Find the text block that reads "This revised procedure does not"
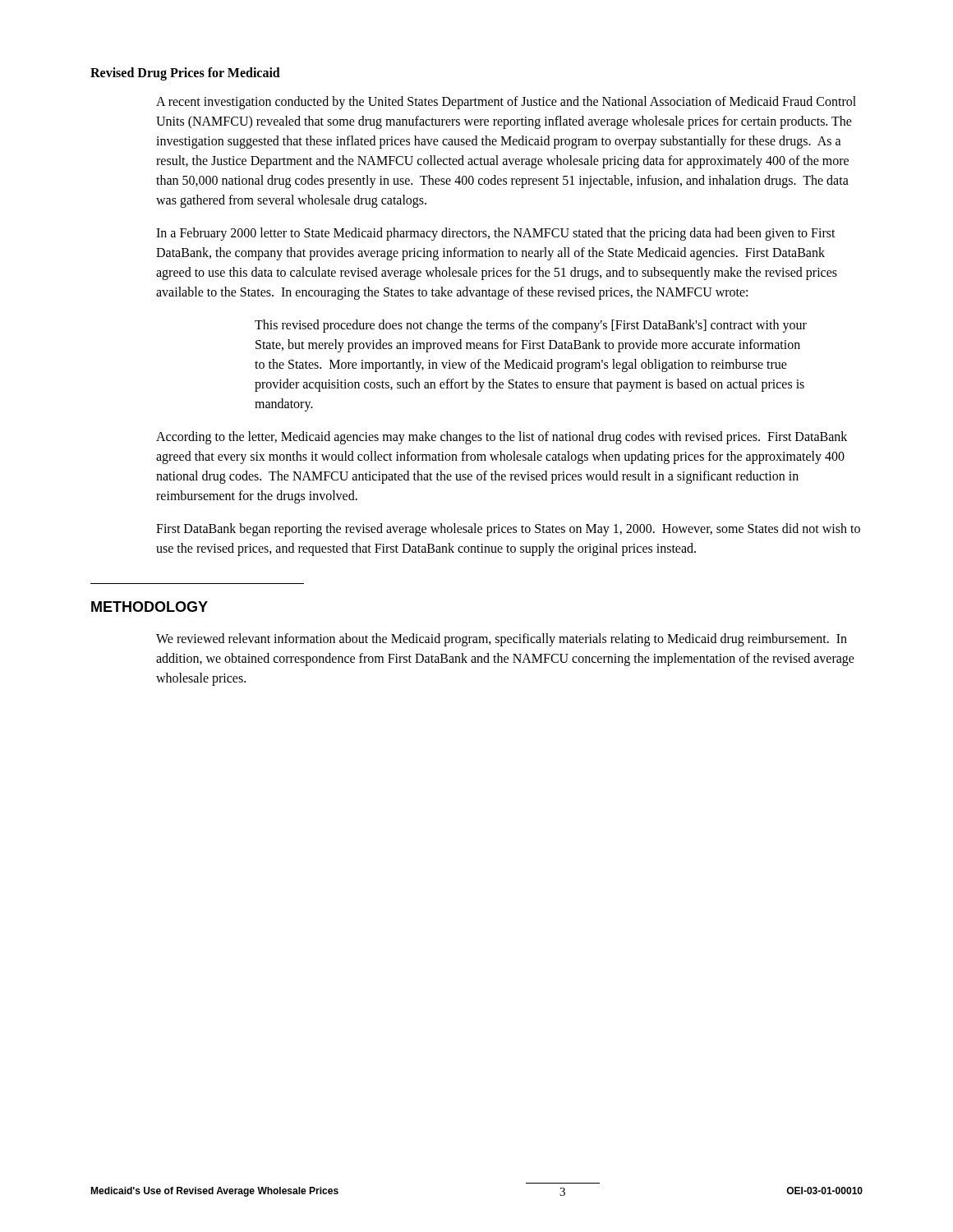The height and width of the screenshot is (1232, 953). click(531, 364)
